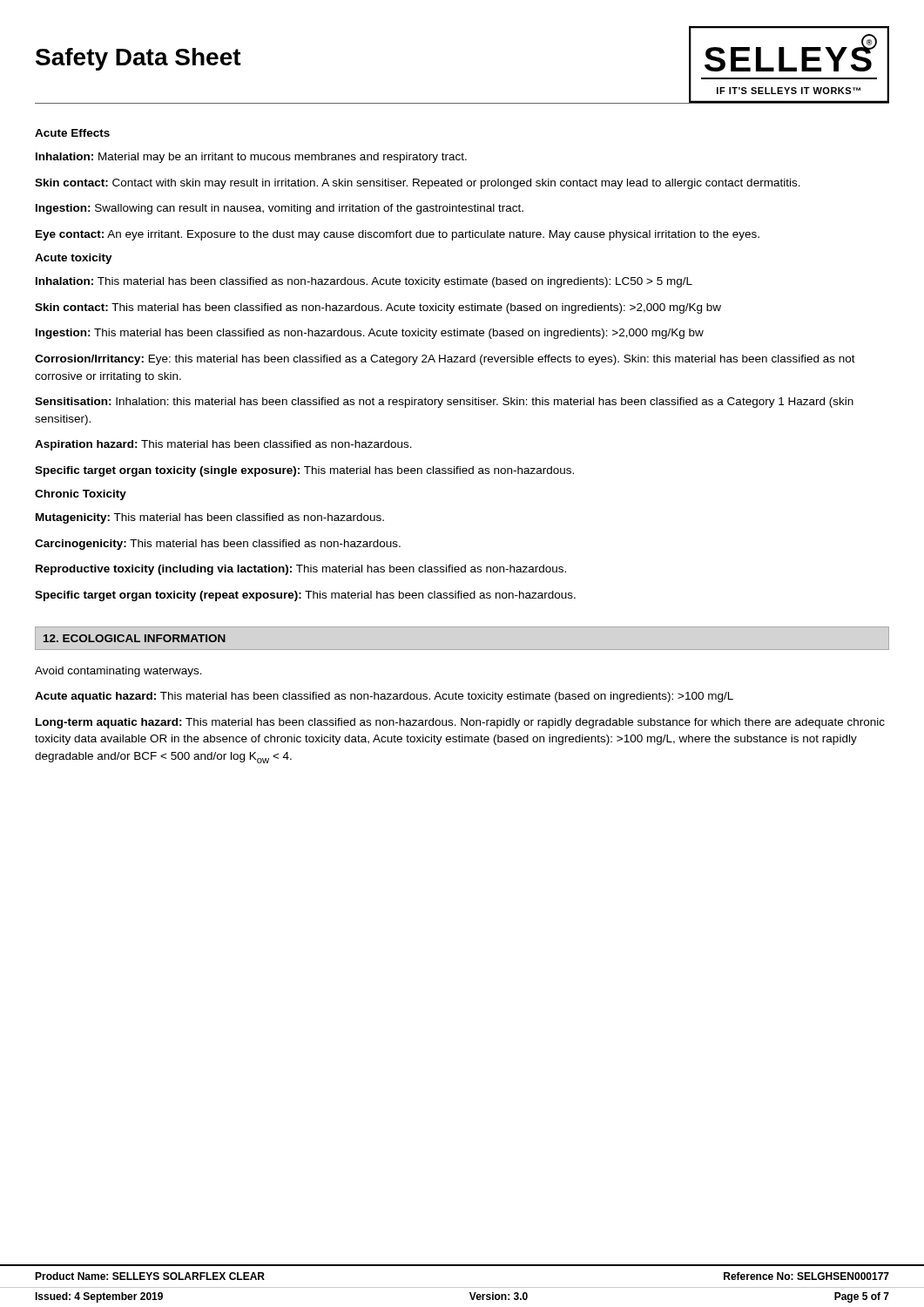Viewport: 924px width, 1307px height.
Task: Click where it says "Chronic Toxicity"
Action: pyautogui.click(x=80, y=494)
